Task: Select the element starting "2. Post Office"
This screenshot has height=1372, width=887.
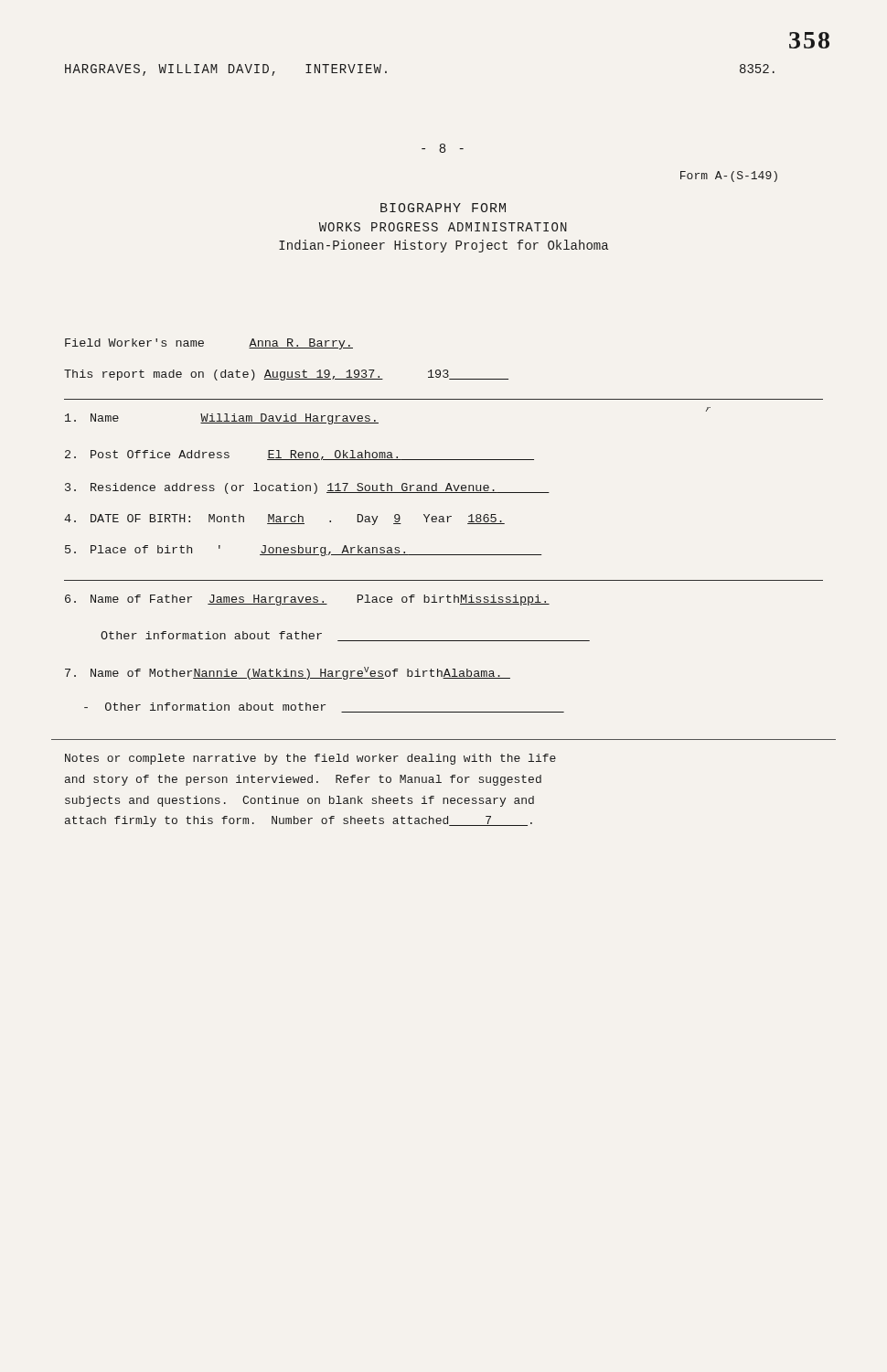Action: click(444, 455)
